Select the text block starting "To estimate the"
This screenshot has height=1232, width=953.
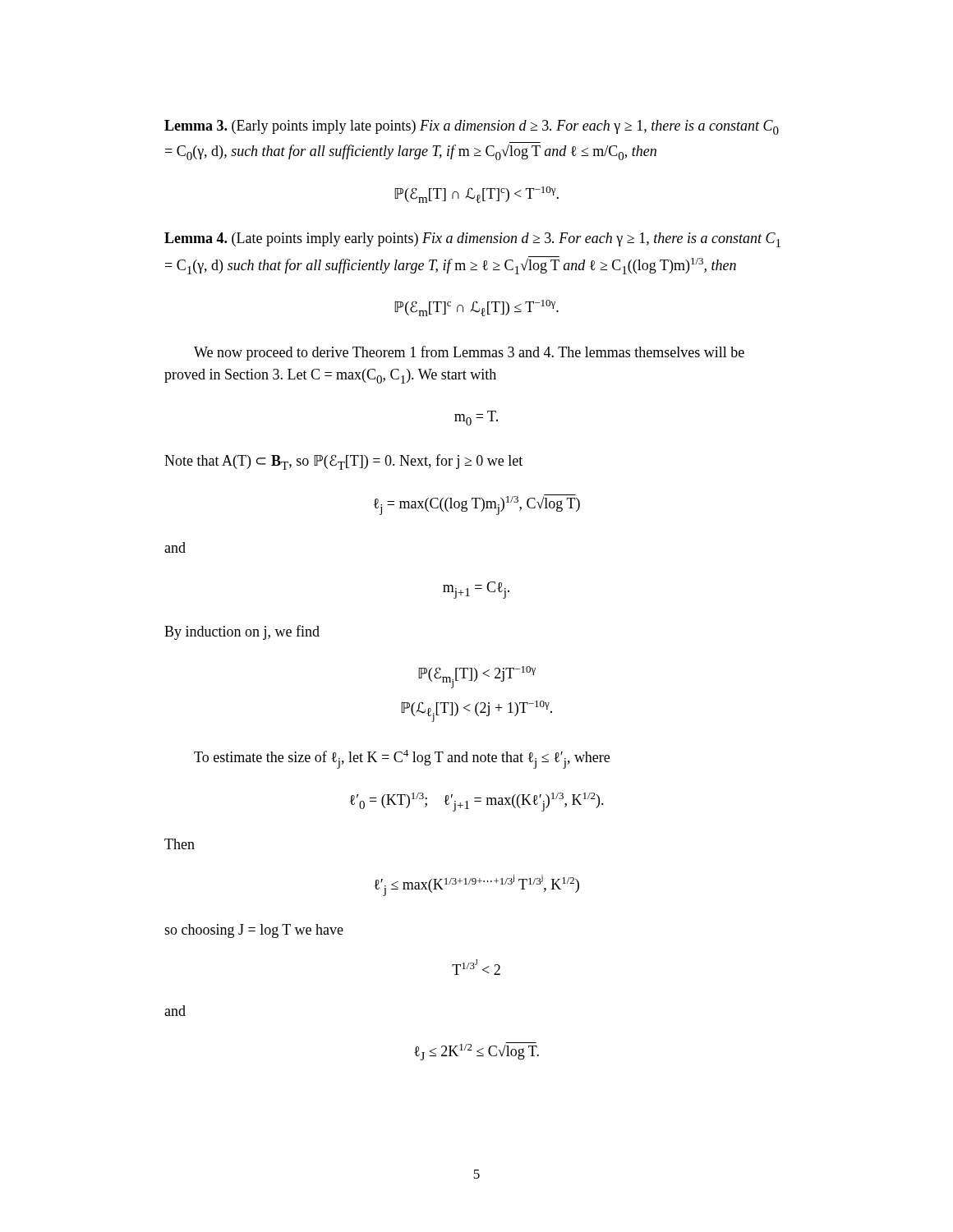pos(402,758)
